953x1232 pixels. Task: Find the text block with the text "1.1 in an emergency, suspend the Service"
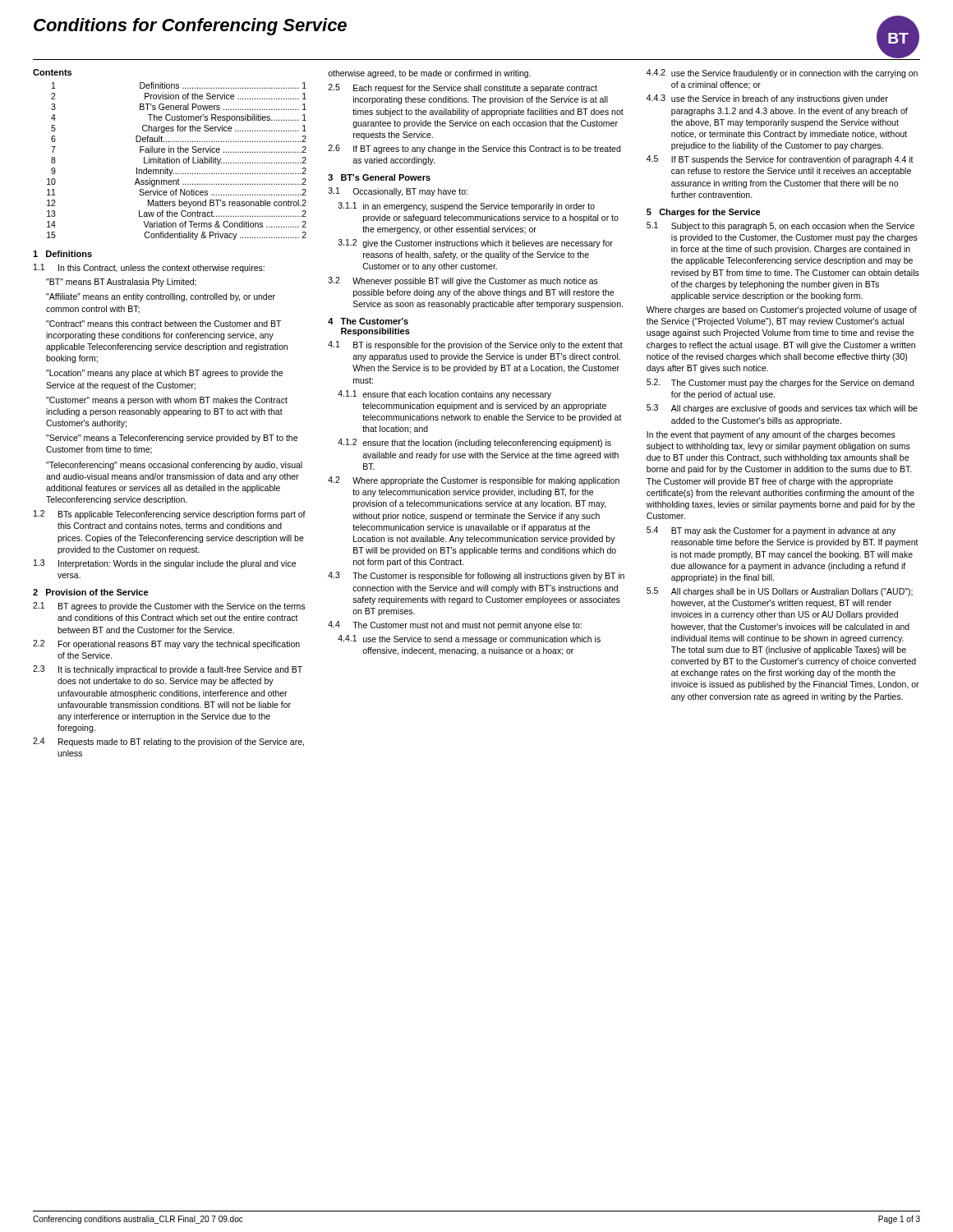476,218
